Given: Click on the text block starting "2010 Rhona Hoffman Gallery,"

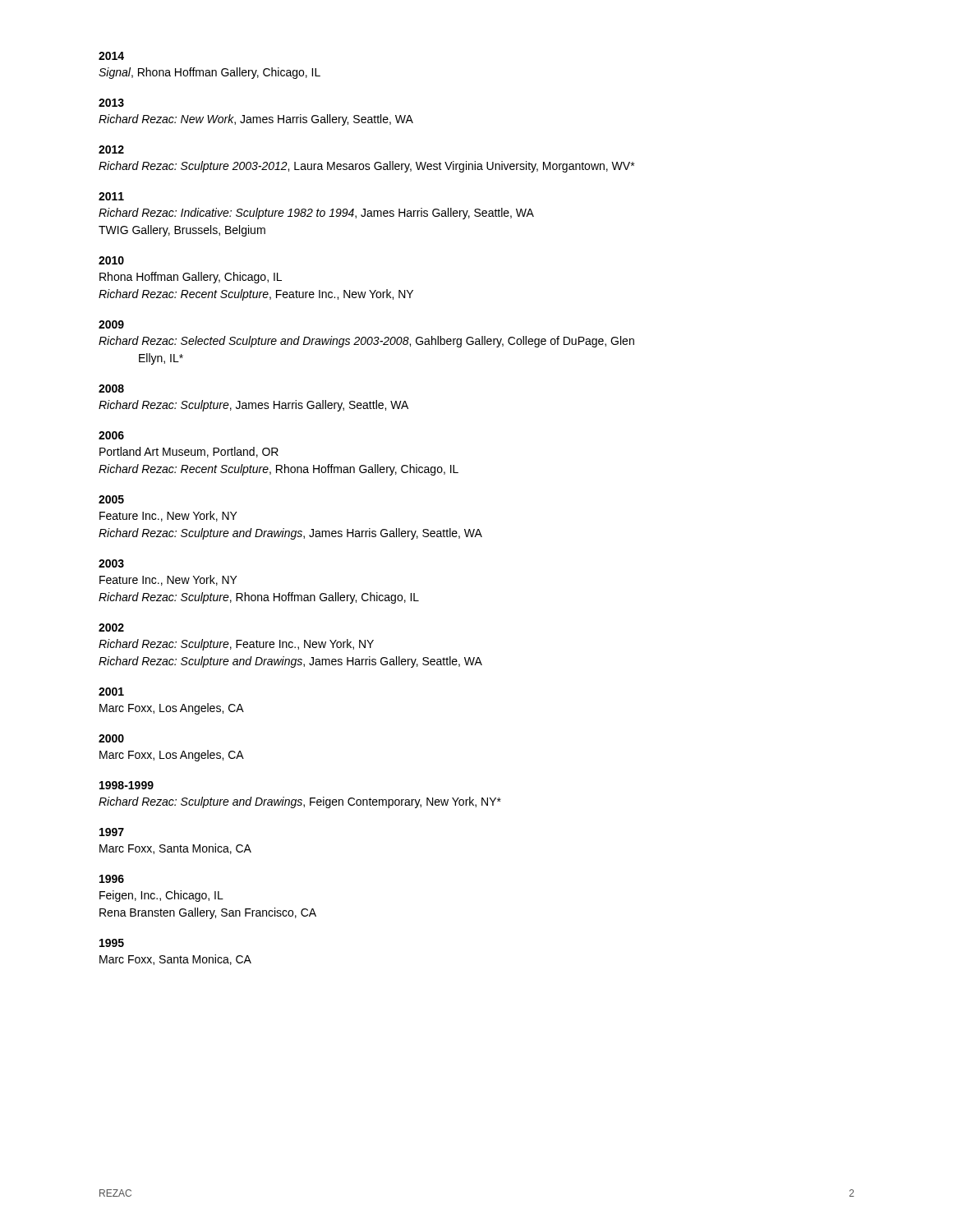Looking at the screenshot, I should pyautogui.click(x=111, y=260).
